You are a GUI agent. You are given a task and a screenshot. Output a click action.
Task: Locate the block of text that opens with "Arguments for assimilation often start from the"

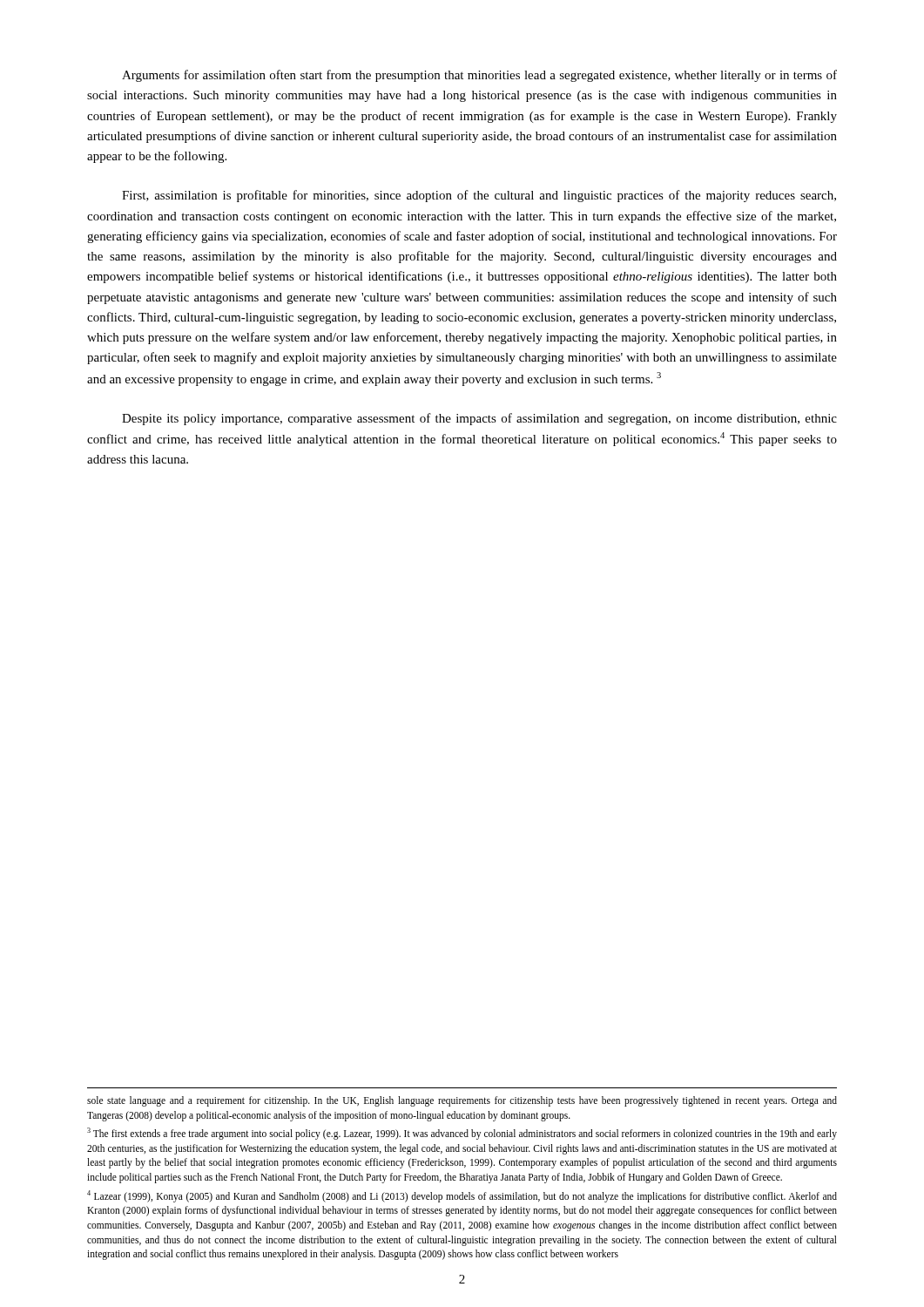[x=462, y=116]
